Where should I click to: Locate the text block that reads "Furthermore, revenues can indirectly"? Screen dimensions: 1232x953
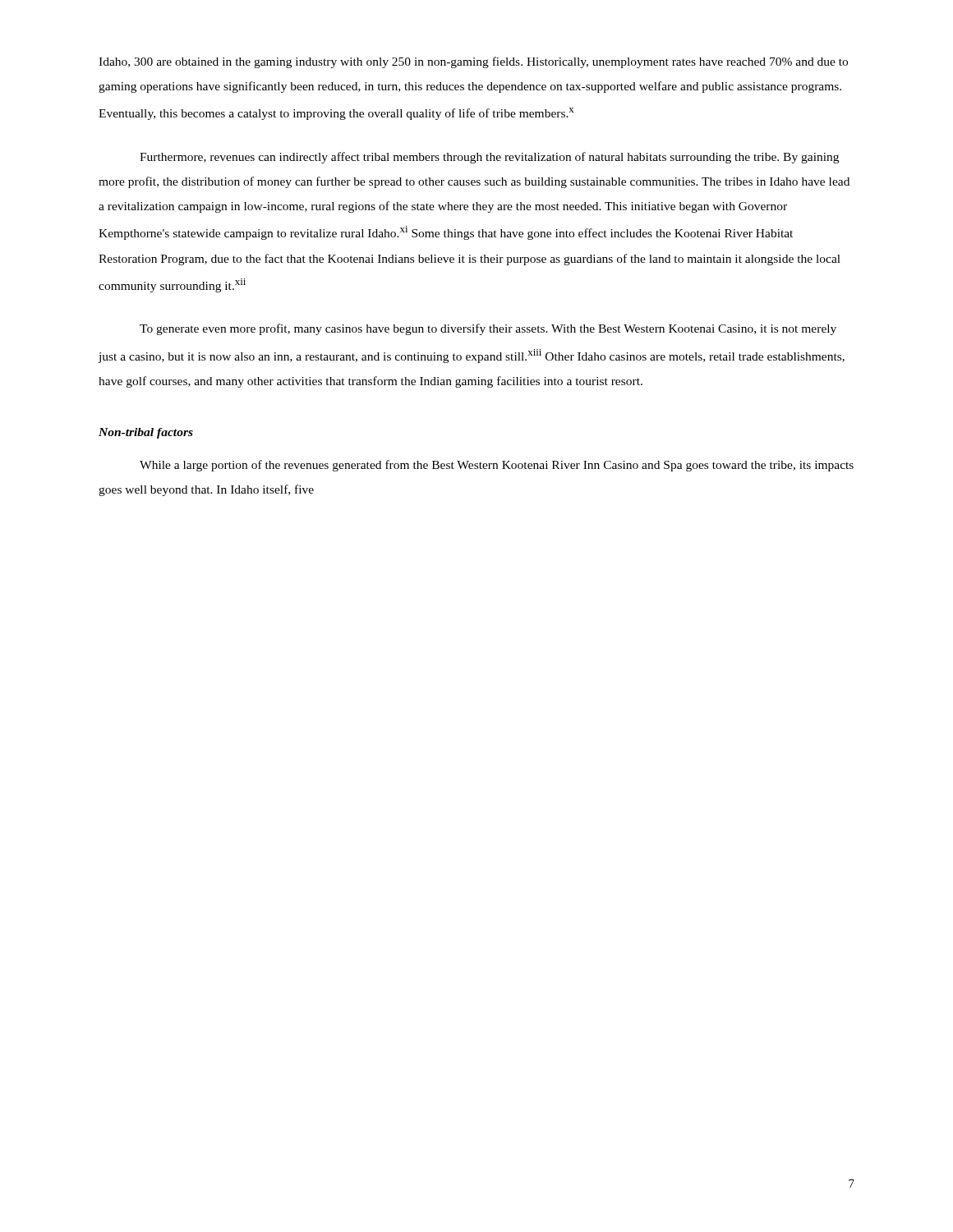(476, 221)
